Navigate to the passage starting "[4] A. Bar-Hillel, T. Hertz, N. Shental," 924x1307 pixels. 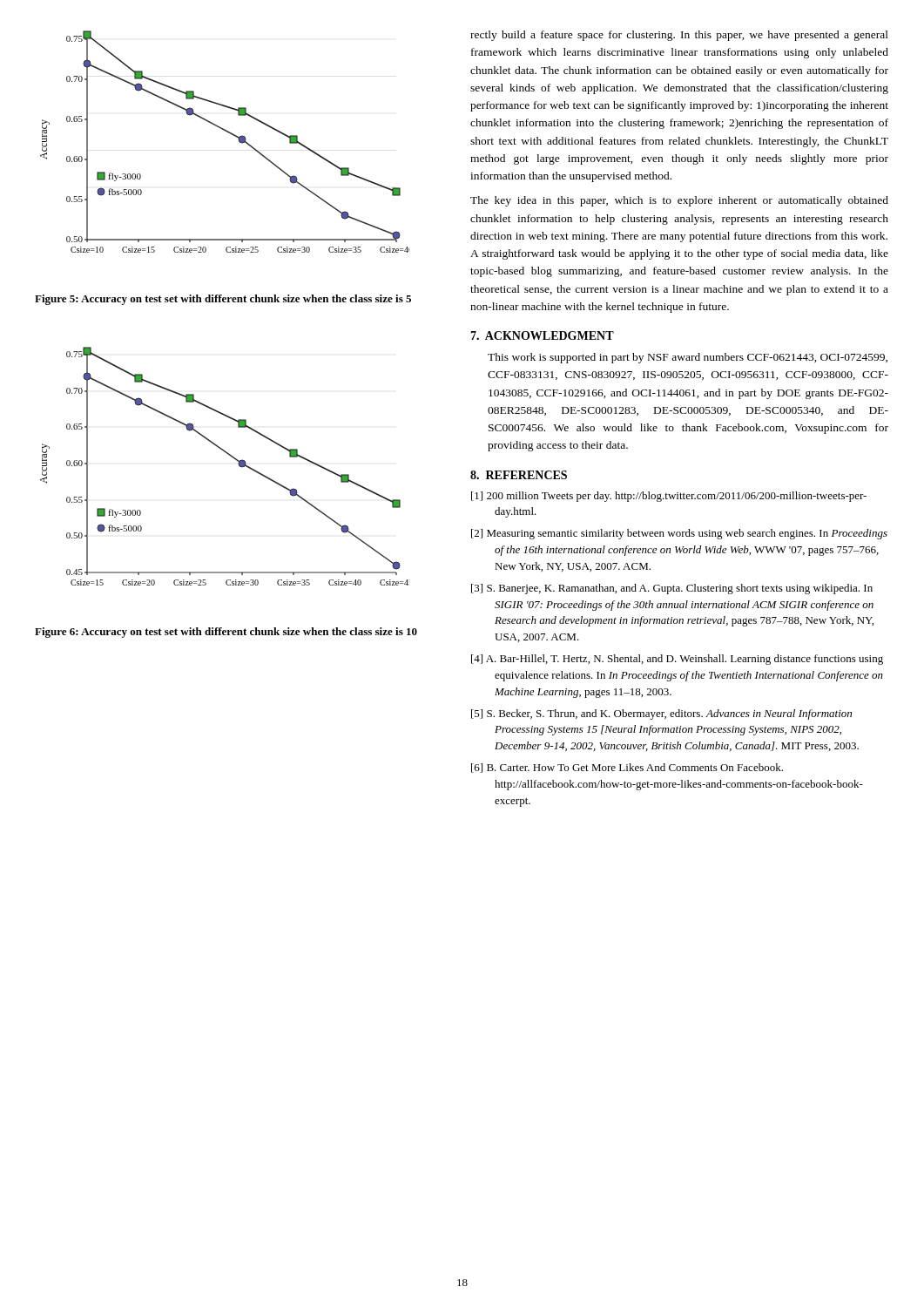(x=677, y=675)
